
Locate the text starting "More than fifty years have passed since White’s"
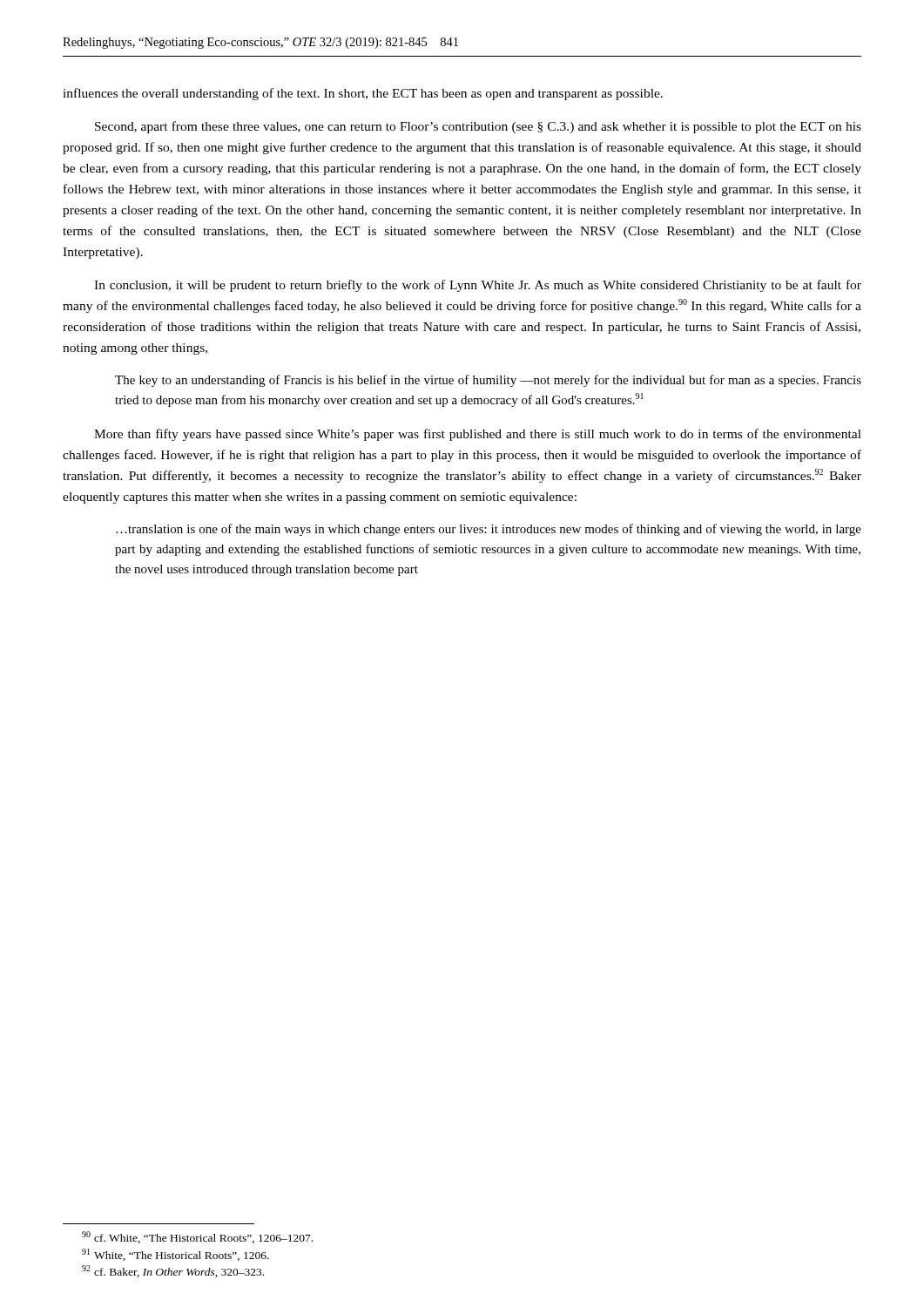462,465
